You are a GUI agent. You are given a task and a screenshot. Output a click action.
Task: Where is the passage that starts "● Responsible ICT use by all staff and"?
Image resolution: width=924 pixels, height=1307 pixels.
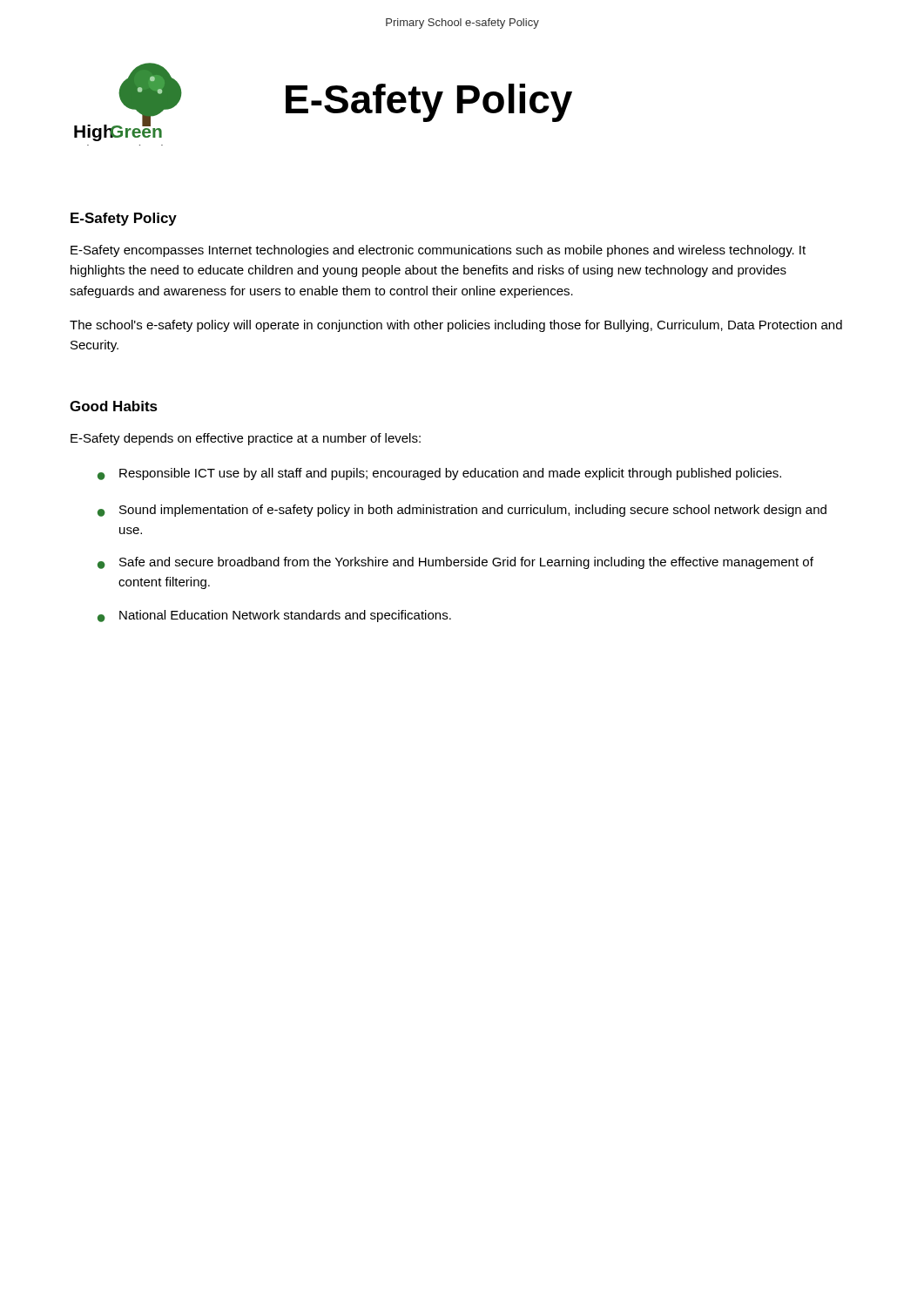pos(439,474)
